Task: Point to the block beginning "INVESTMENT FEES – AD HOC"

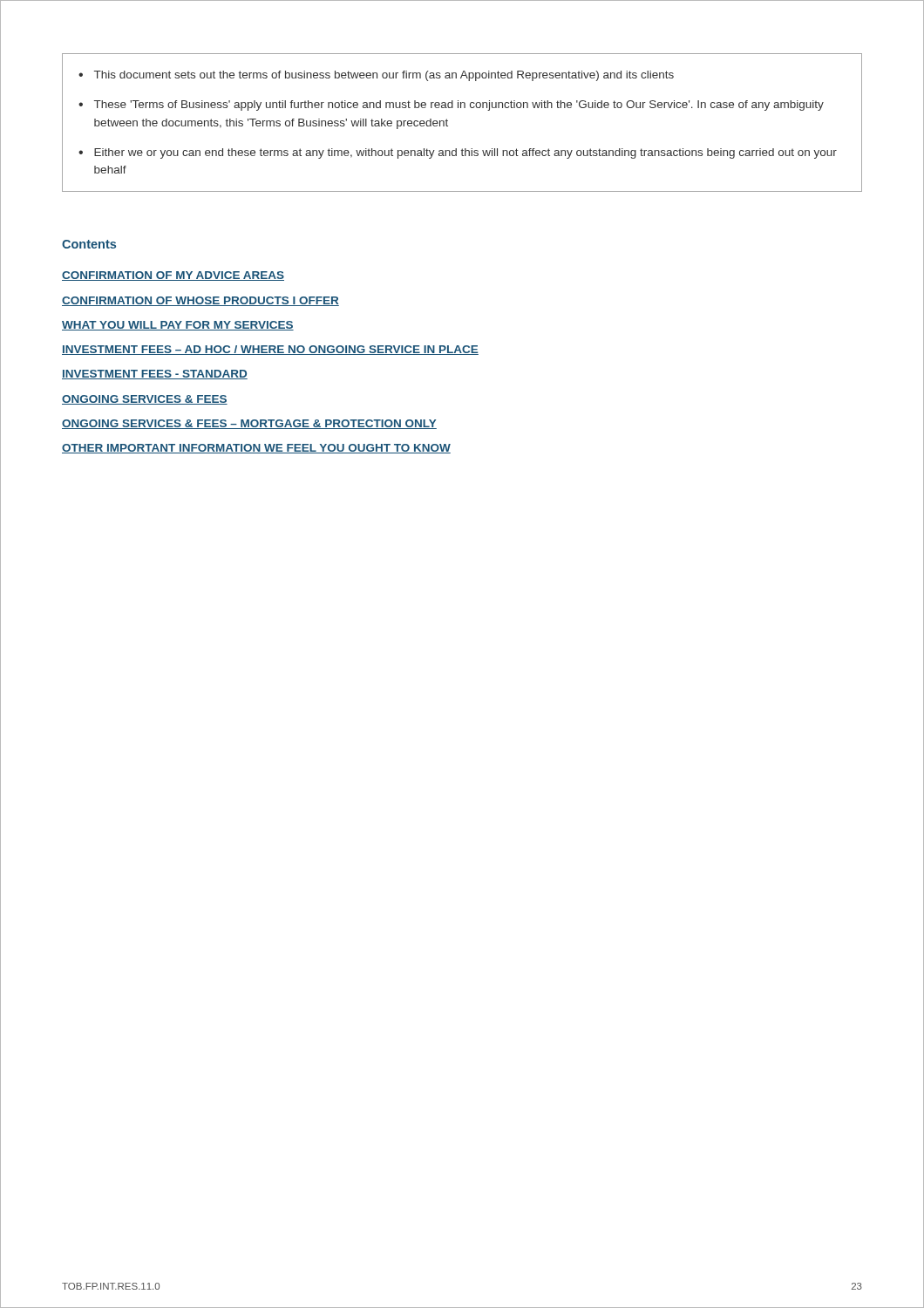Action: 462,350
